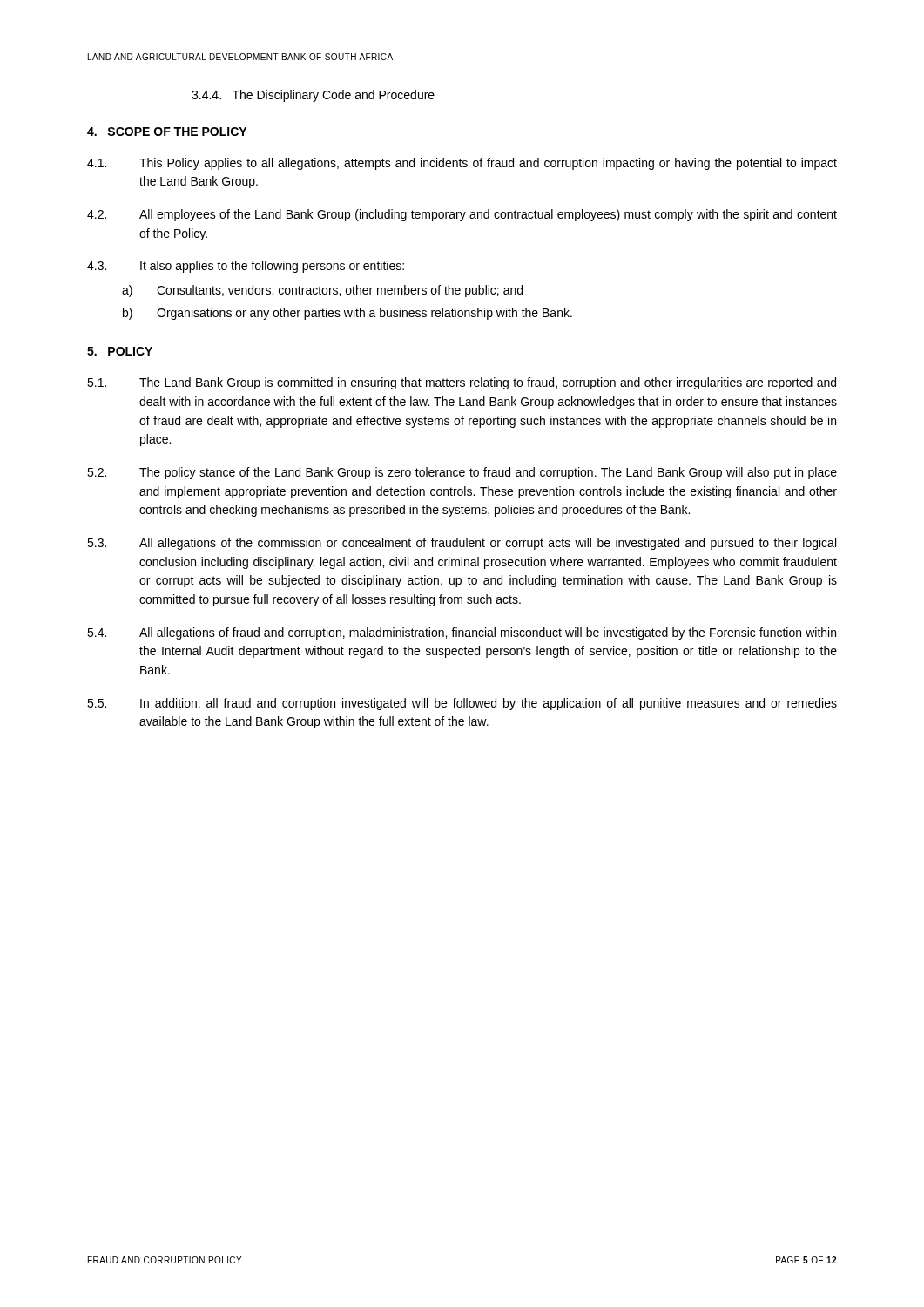
Task: Find the list item that says "b) Organisations or"
Action: (479, 313)
